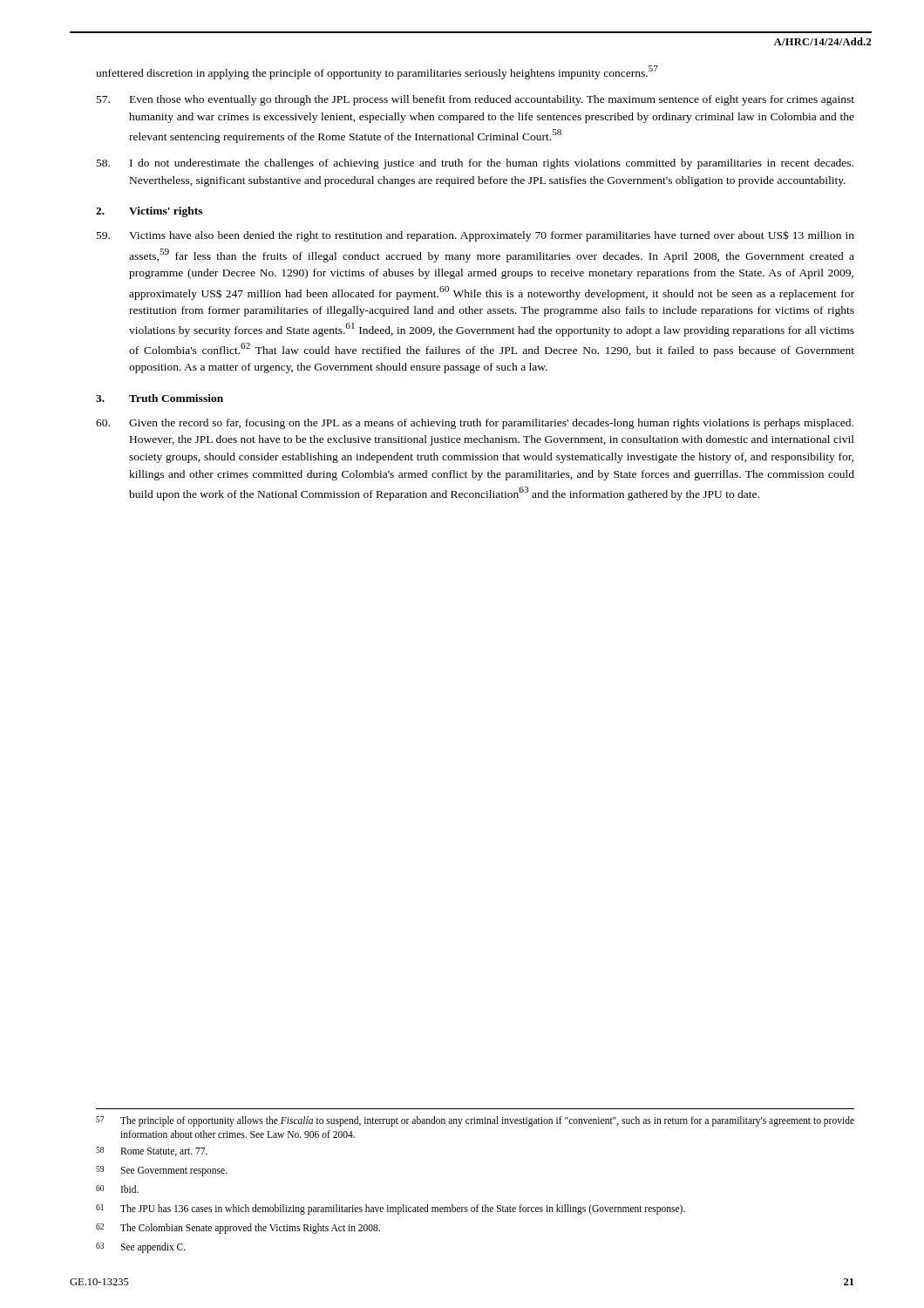Find the footnote that reads "62 The Colombian Senate approved the Victims"
Image resolution: width=924 pixels, height=1308 pixels.
click(x=238, y=1229)
